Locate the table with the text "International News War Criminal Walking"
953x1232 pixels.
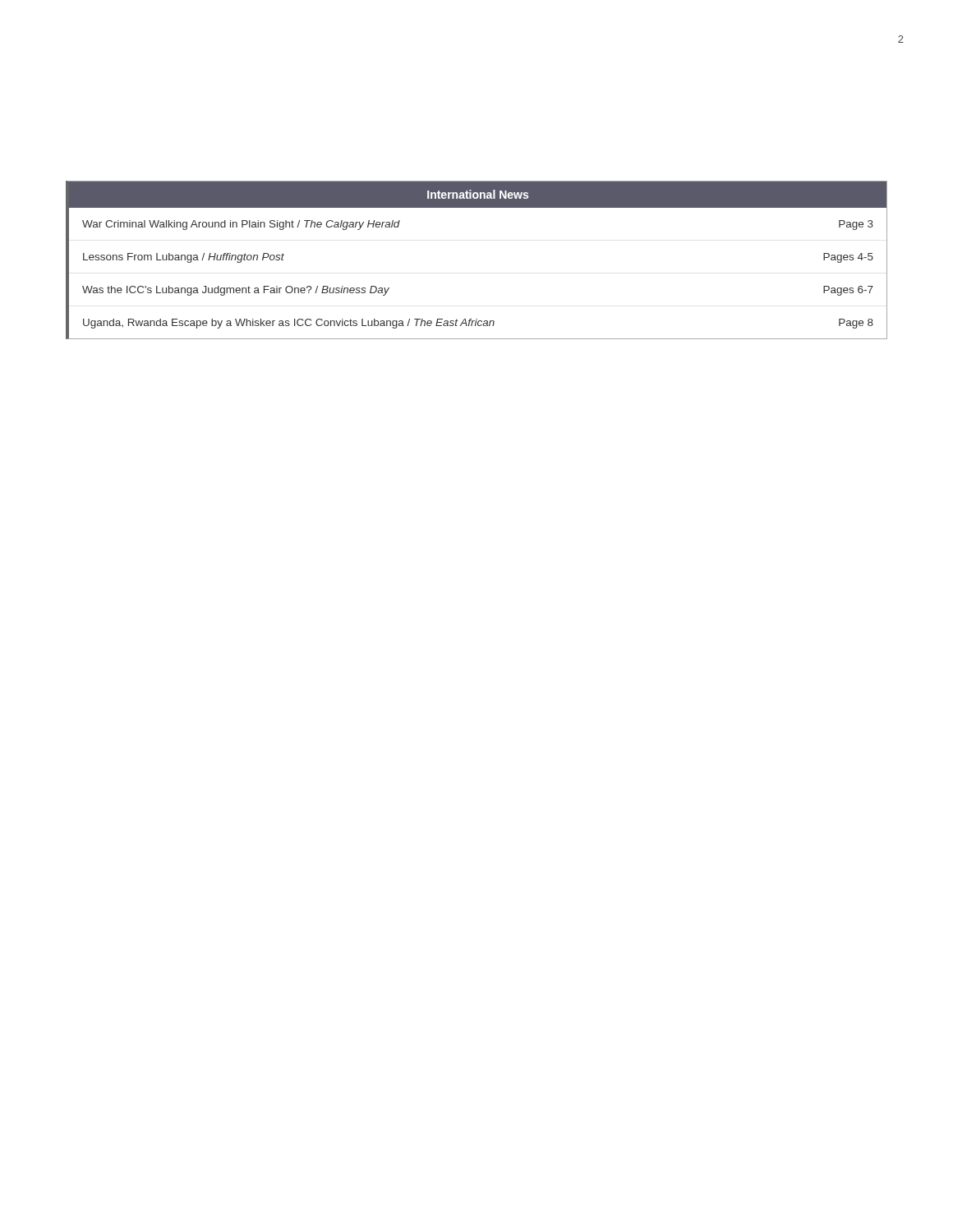click(476, 260)
